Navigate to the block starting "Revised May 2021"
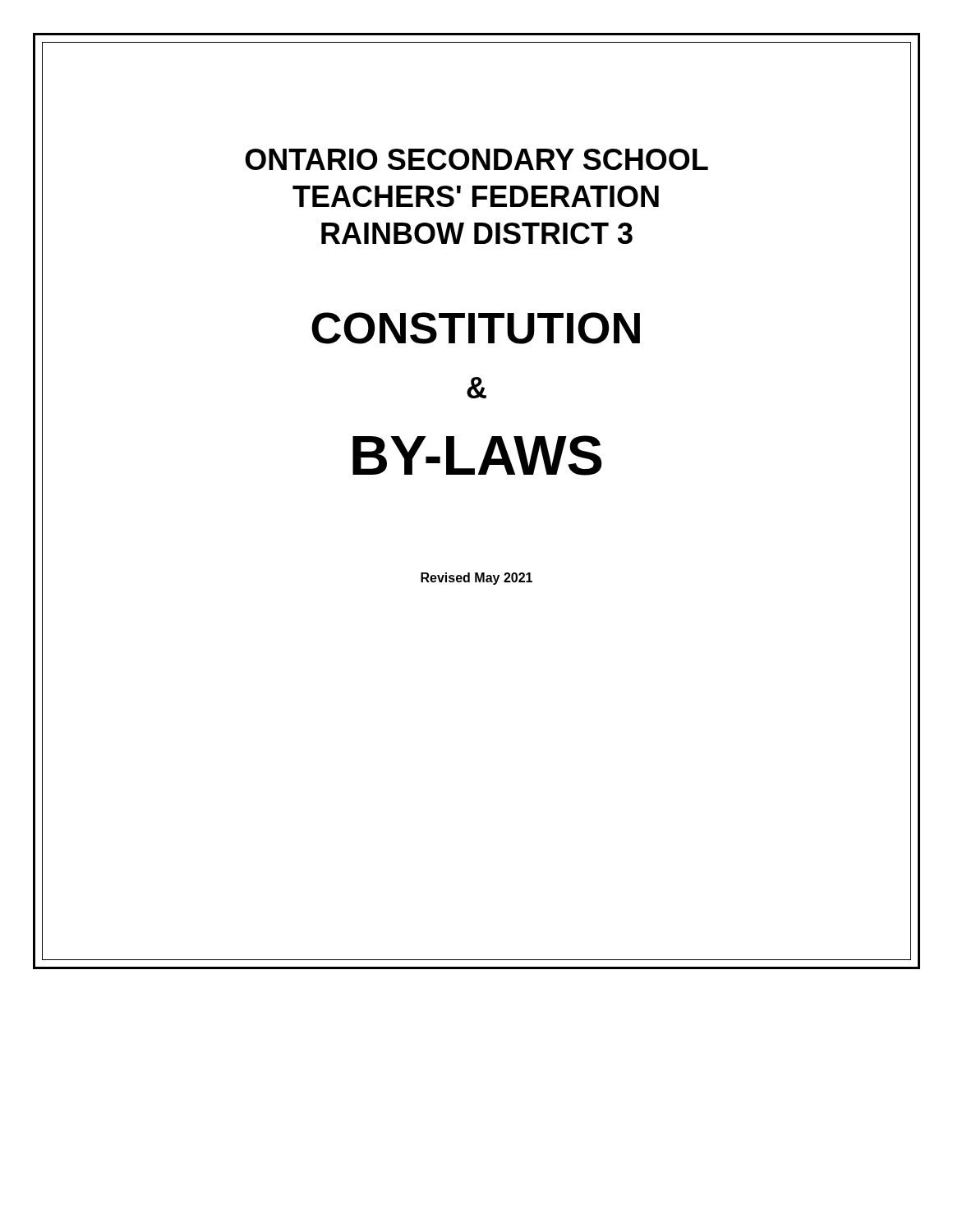The image size is (953, 1232). [476, 579]
